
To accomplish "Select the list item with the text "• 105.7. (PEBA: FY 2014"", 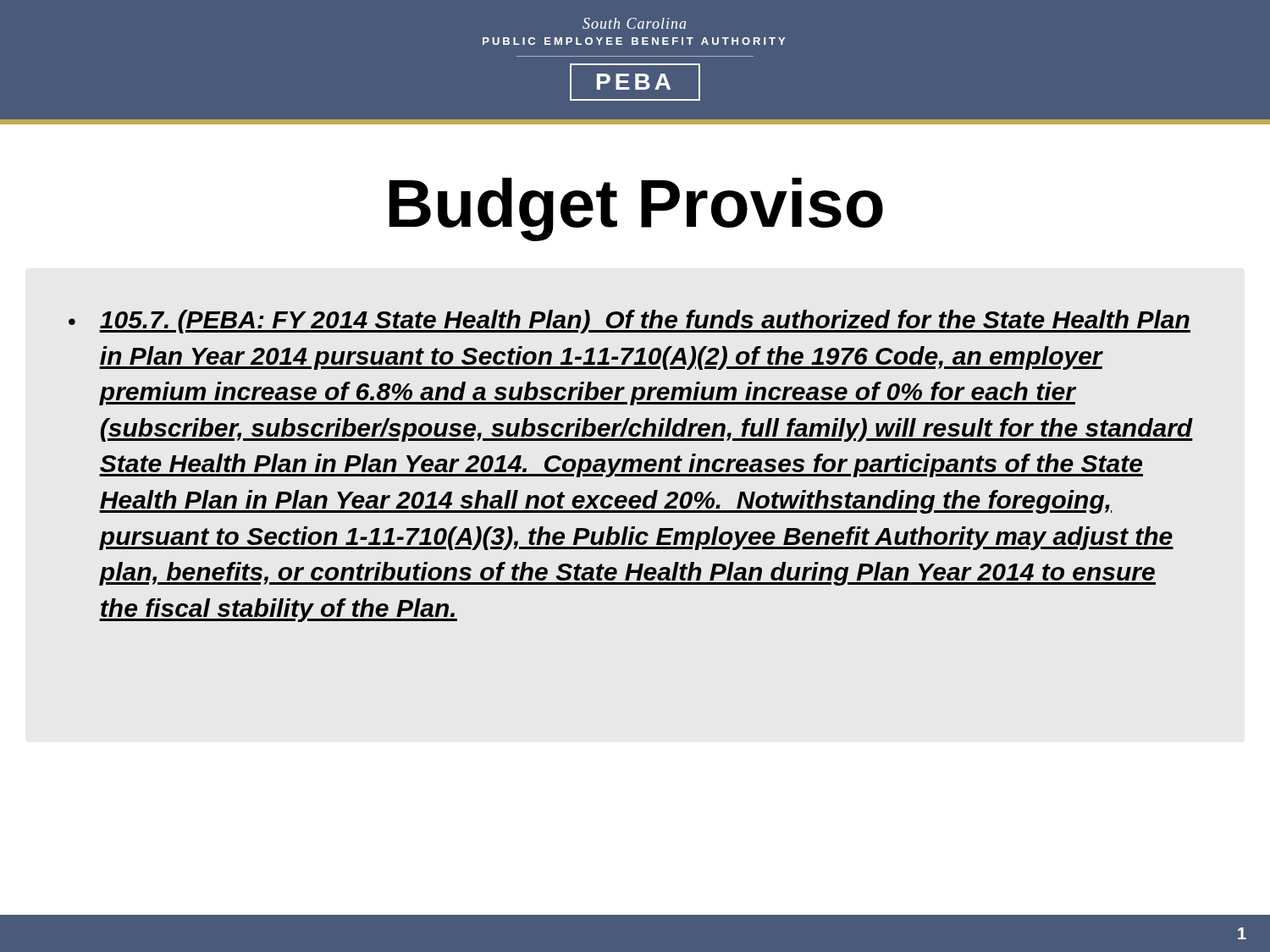I will 631,464.
